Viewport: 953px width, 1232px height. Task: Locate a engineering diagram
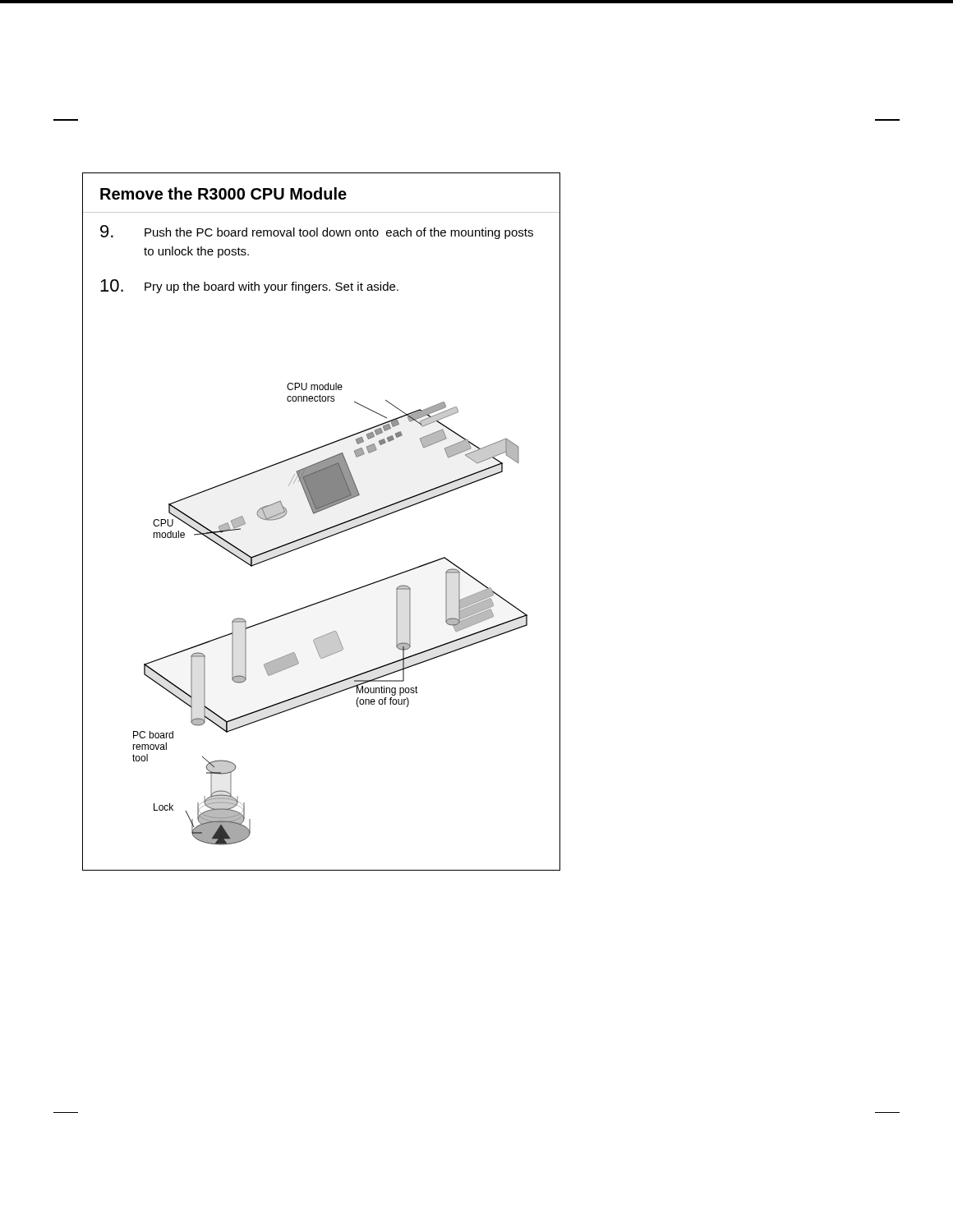tap(321, 582)
